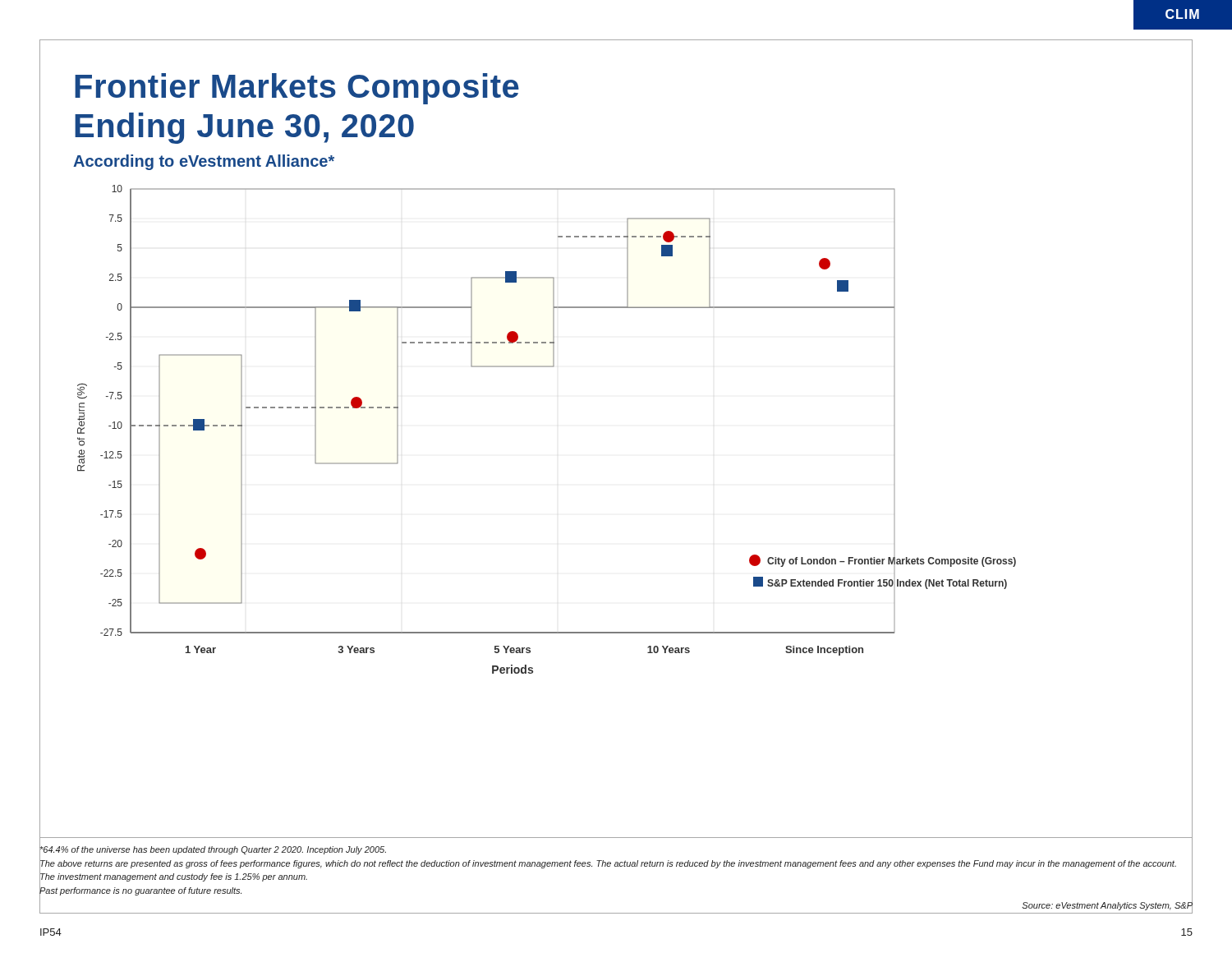This screenshot has height=953, width=1232.
Task: Select the bar chart
Action: point(616,435)
